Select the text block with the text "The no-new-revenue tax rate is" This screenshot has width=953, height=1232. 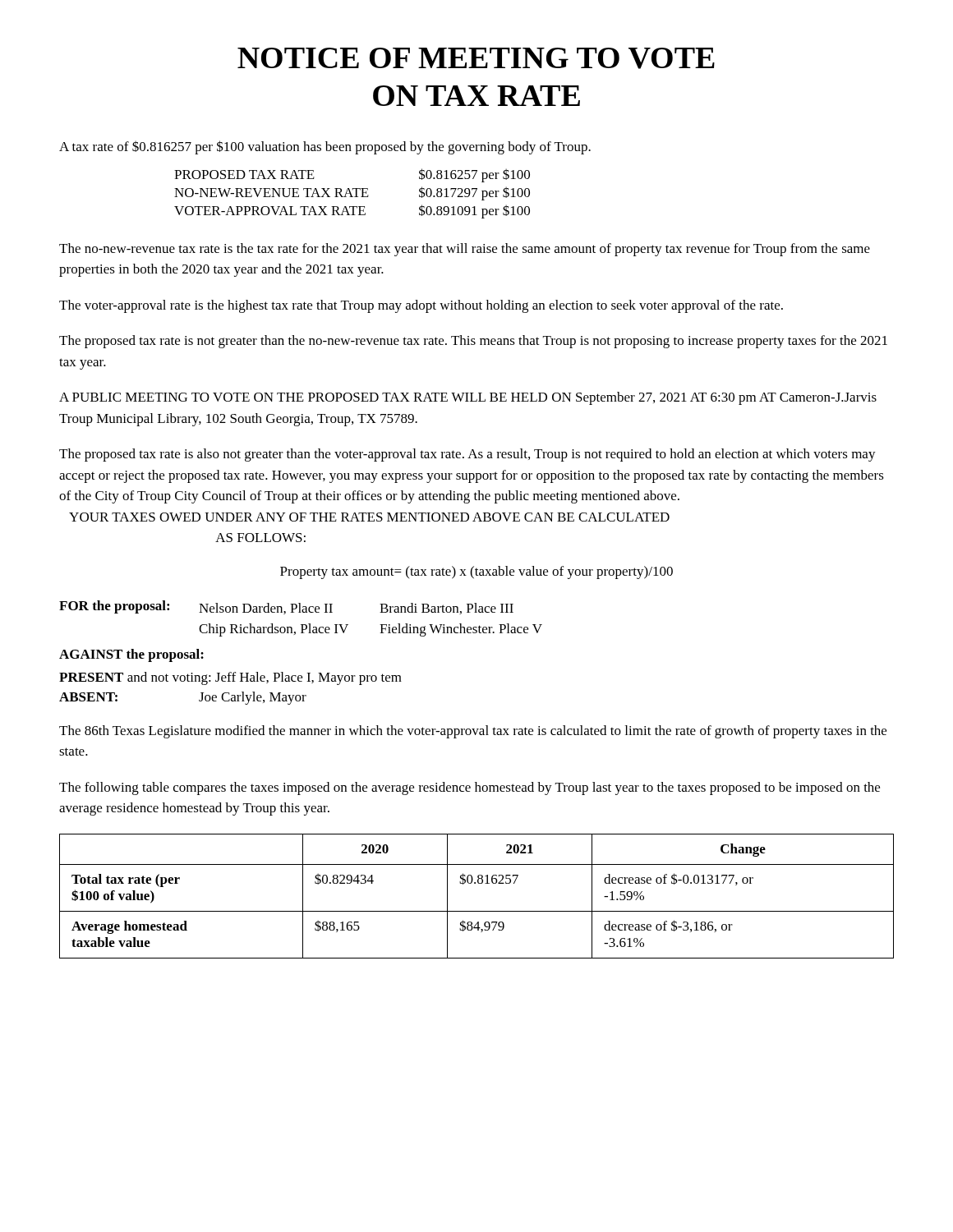pos(465,259)
